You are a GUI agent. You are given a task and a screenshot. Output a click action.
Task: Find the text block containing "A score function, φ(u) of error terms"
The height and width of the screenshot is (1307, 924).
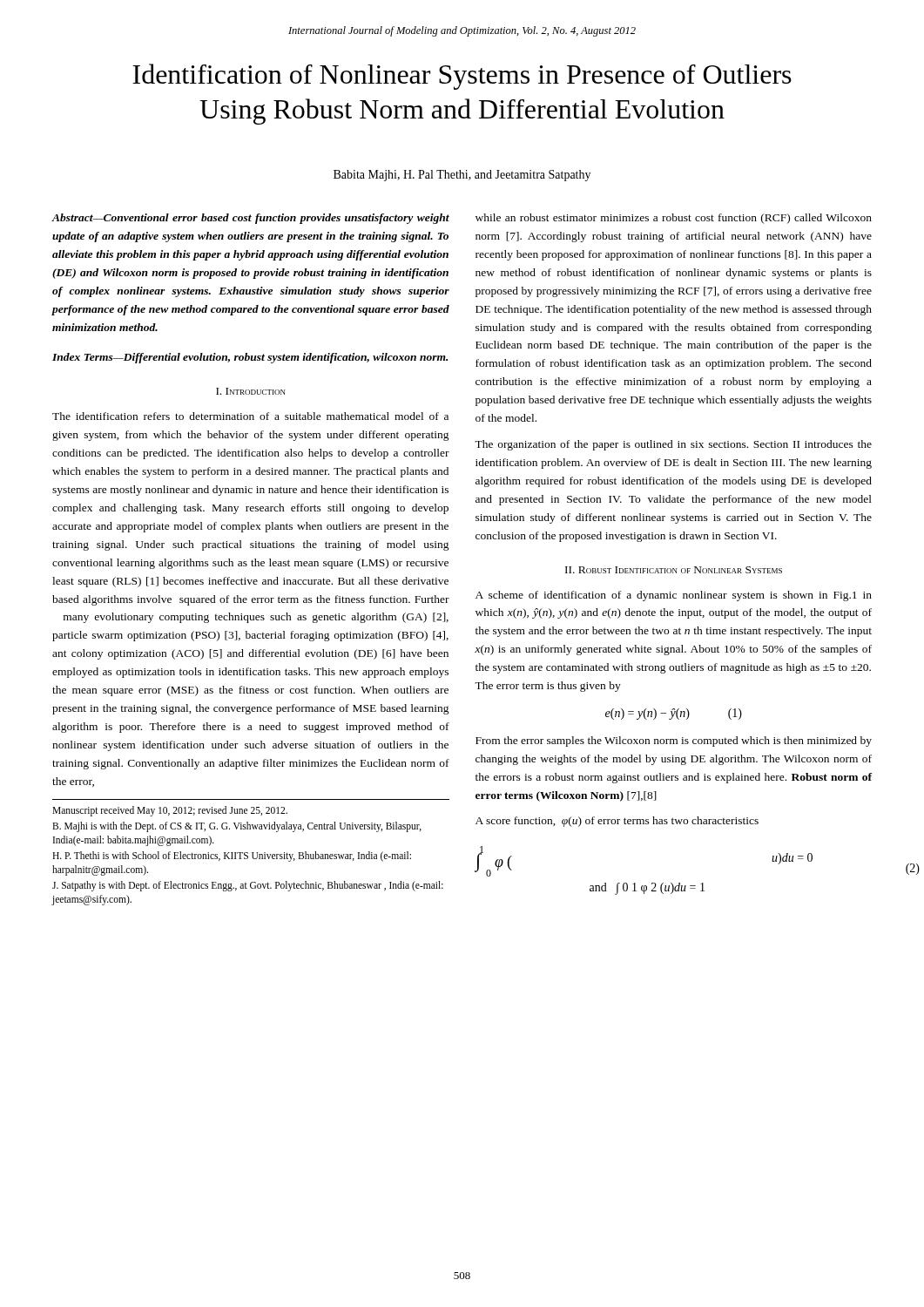(x=617, y=821)
